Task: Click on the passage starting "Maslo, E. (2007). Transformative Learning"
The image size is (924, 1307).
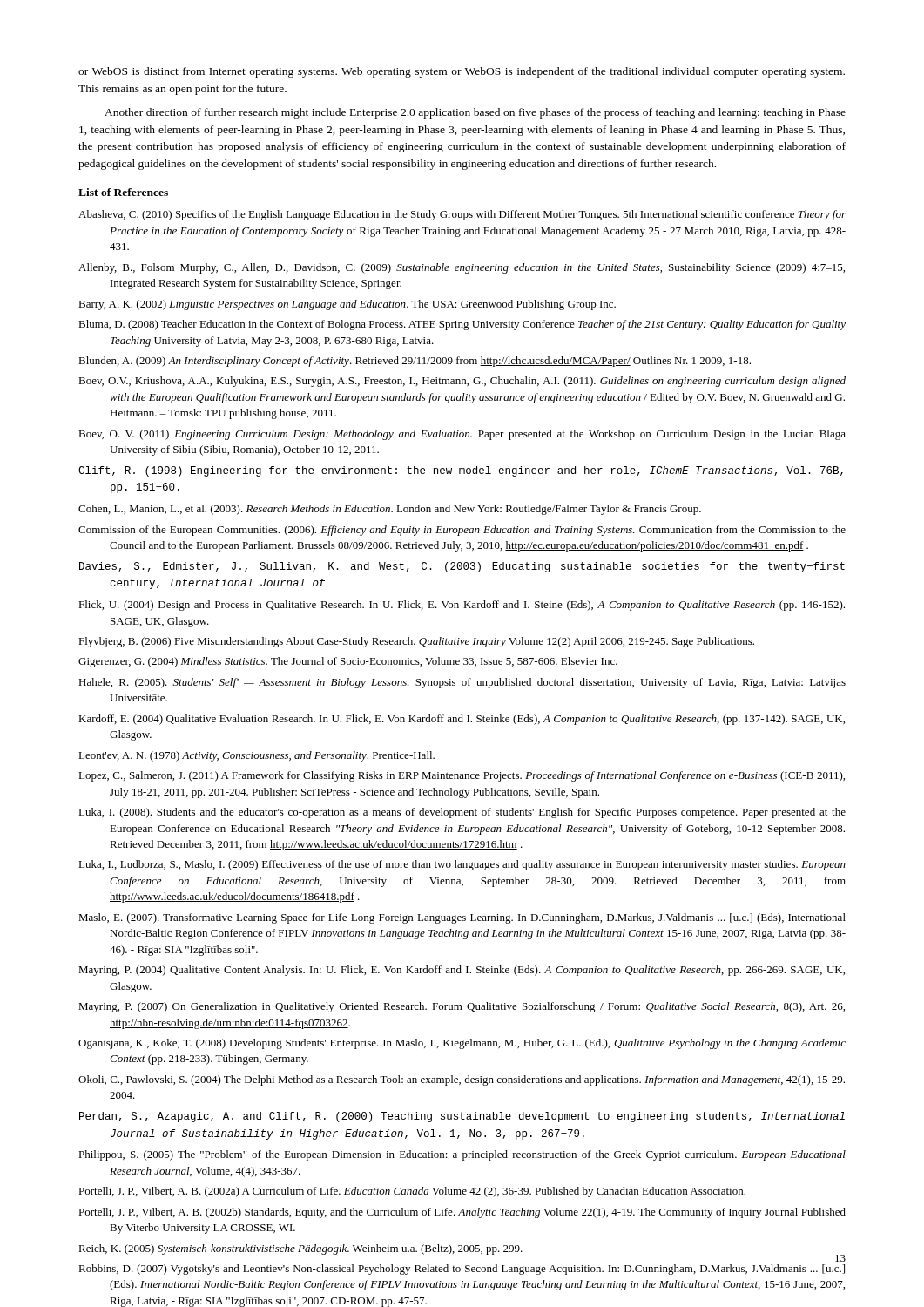Action: tap(462, 933)
